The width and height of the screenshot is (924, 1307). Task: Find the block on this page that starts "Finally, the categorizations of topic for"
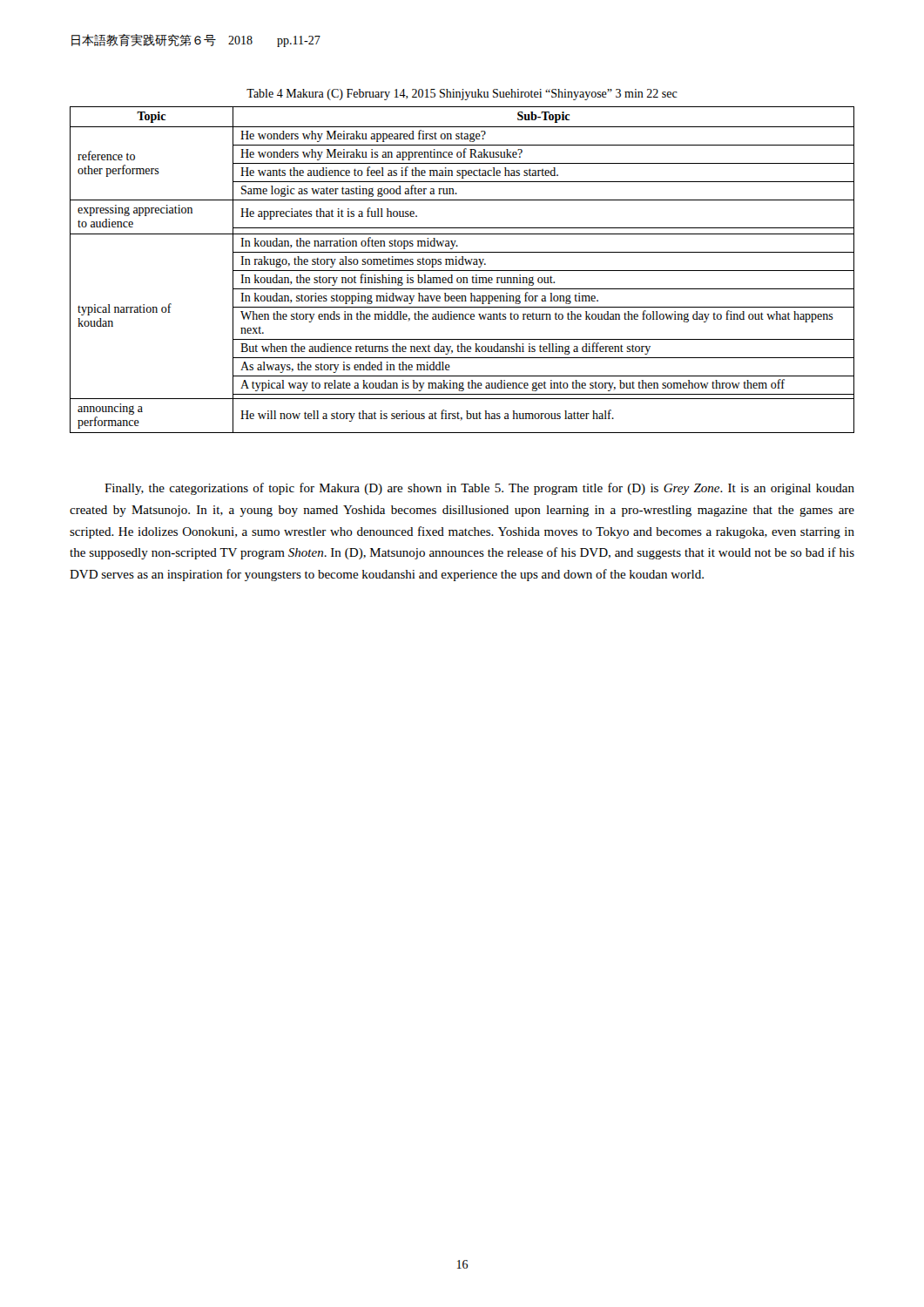coord(462,531)
